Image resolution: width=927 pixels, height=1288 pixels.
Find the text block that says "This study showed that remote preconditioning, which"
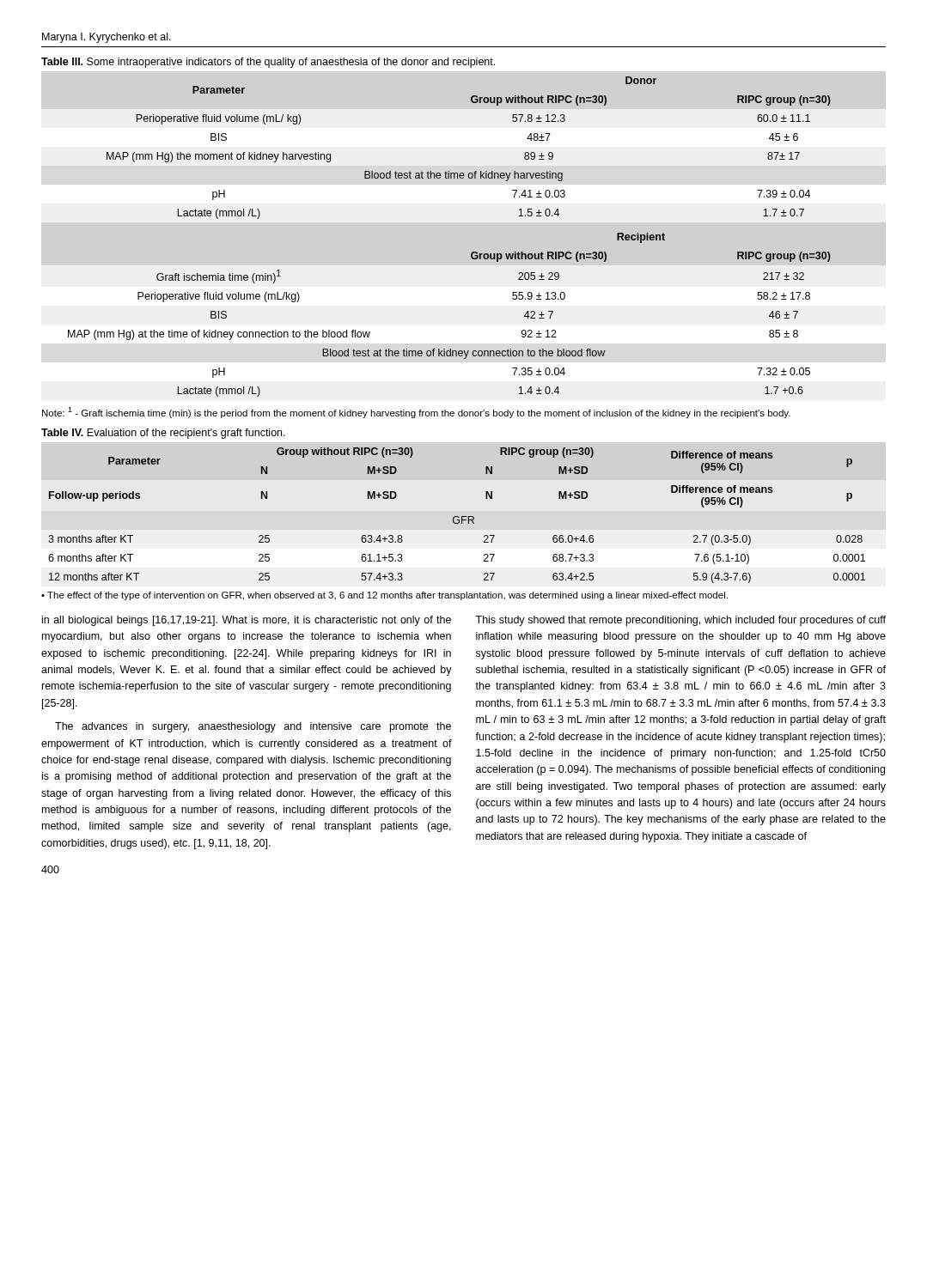click(681, 729)
